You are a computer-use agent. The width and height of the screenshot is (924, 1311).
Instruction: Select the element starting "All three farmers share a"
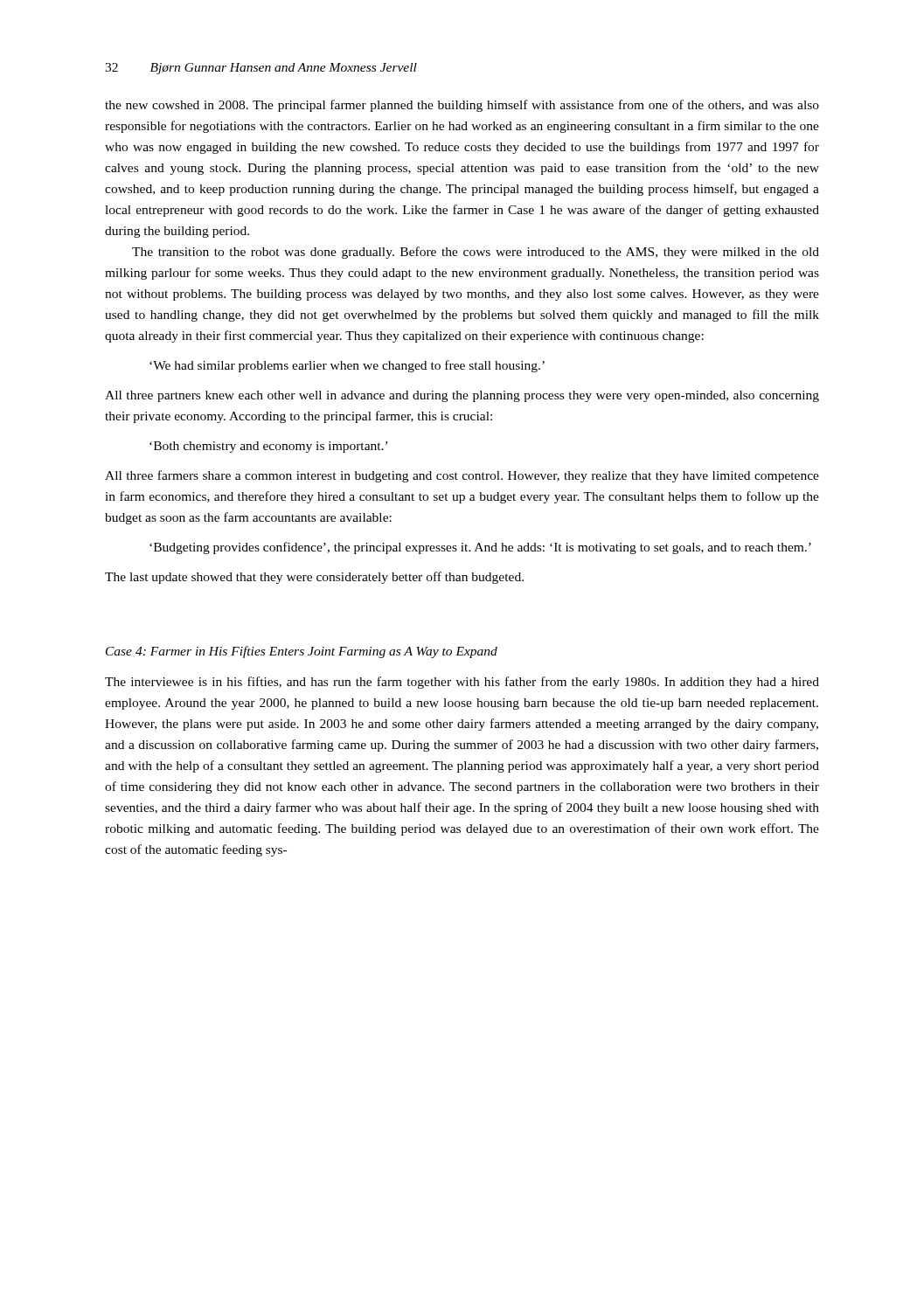point(462,497)
